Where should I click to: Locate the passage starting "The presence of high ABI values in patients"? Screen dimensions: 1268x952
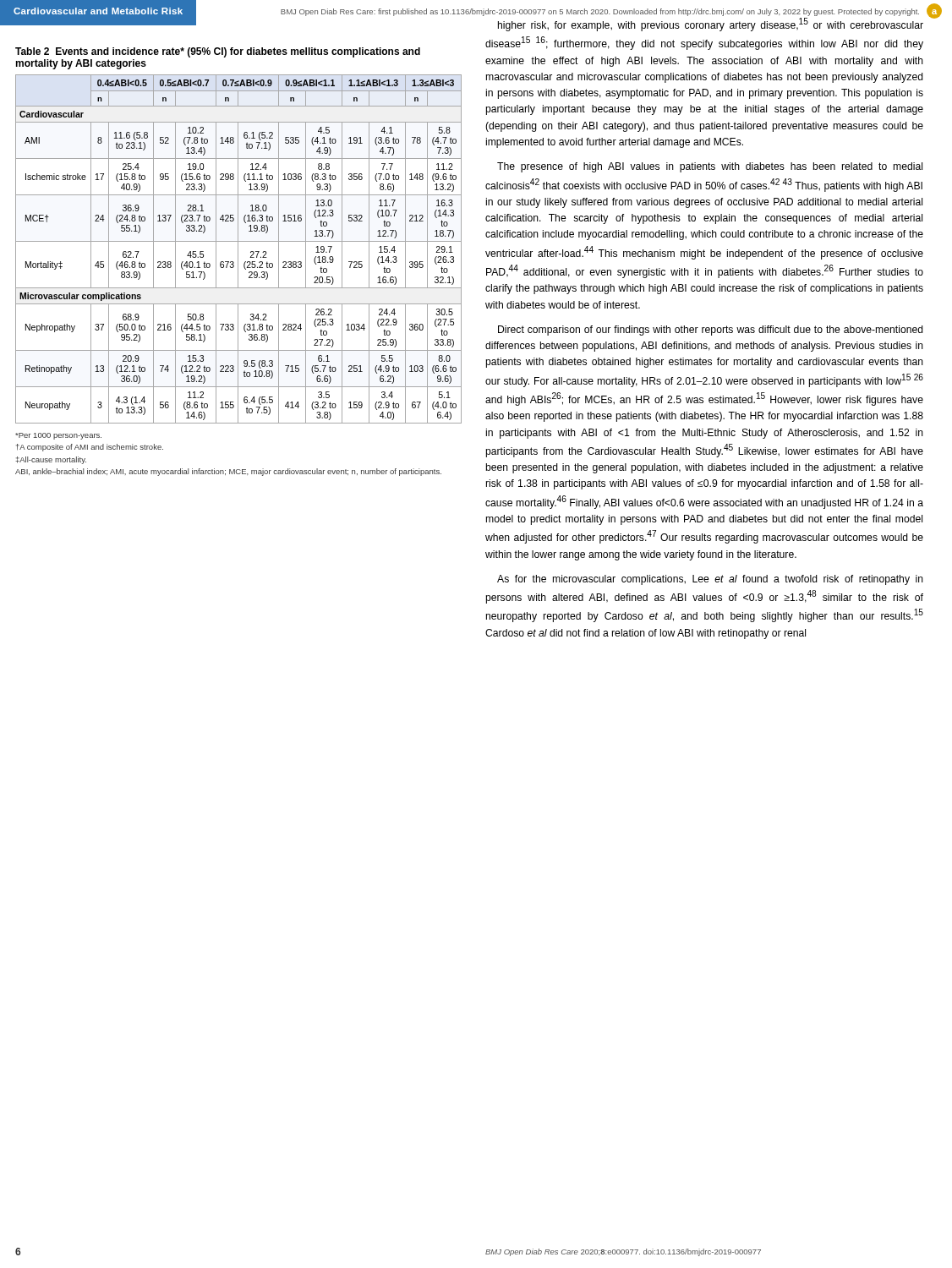pyautogui.click(x=704, y=236)
